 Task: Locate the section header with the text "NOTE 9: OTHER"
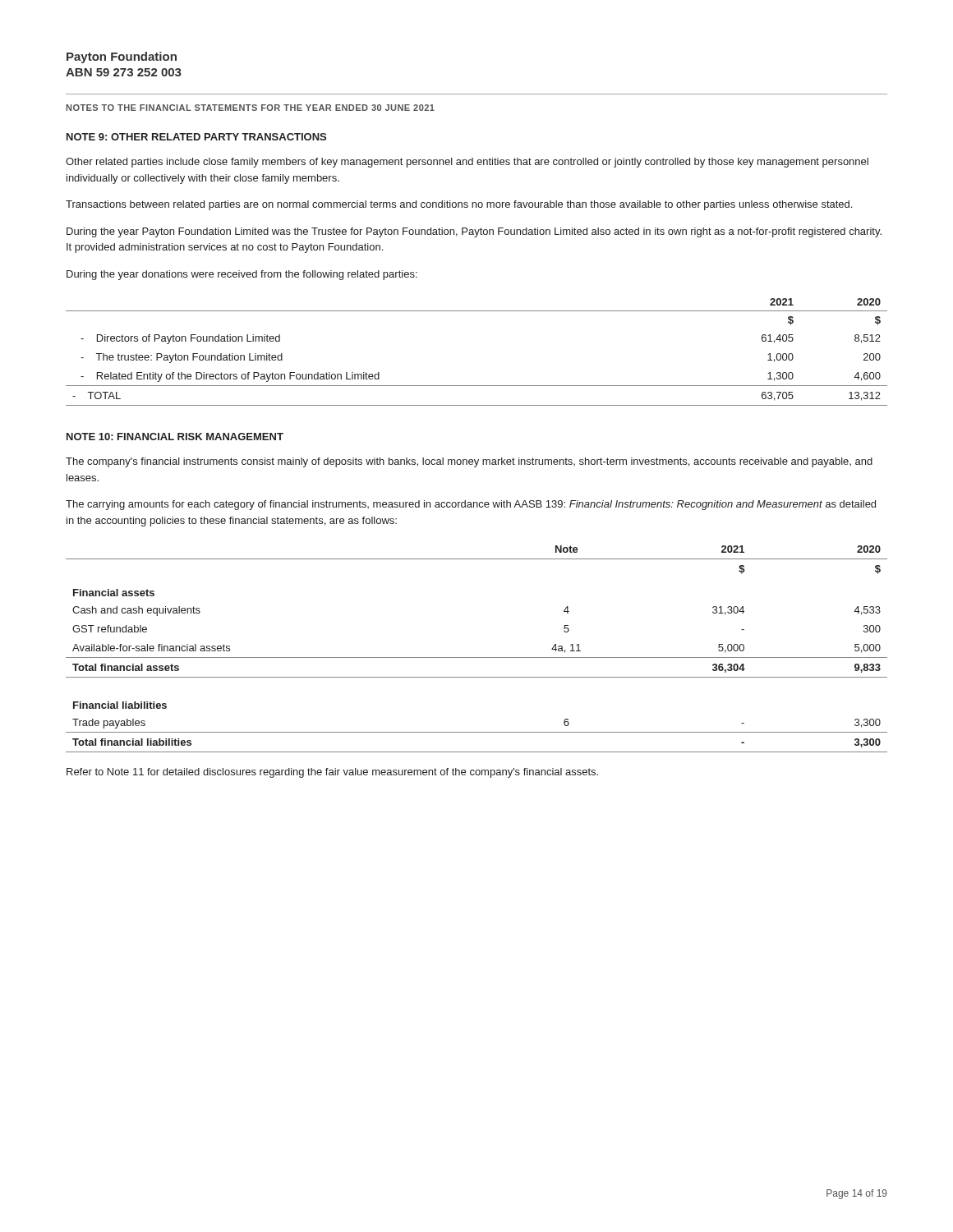tap(196, 137)
